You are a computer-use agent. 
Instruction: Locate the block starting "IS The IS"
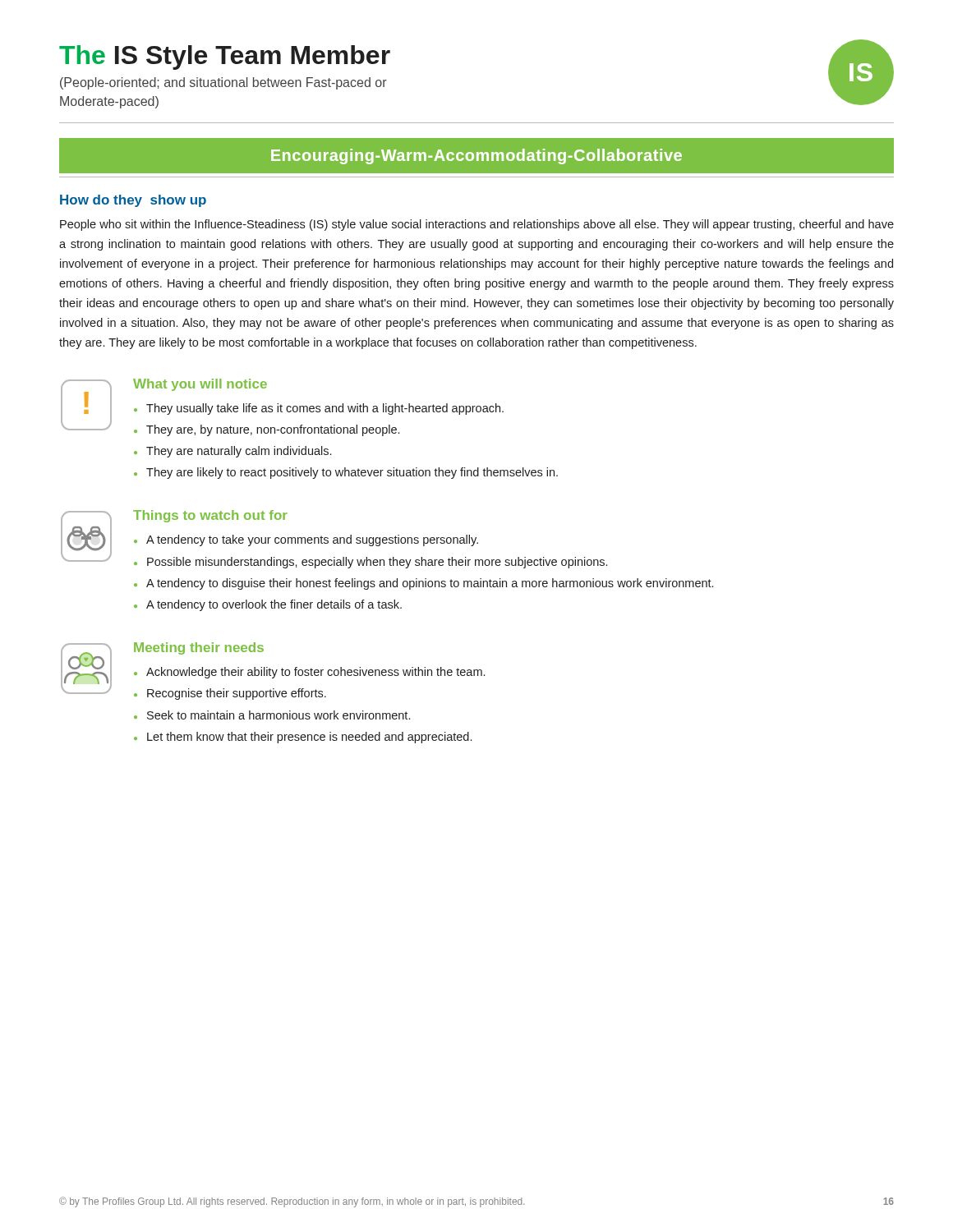click(247, 78)
